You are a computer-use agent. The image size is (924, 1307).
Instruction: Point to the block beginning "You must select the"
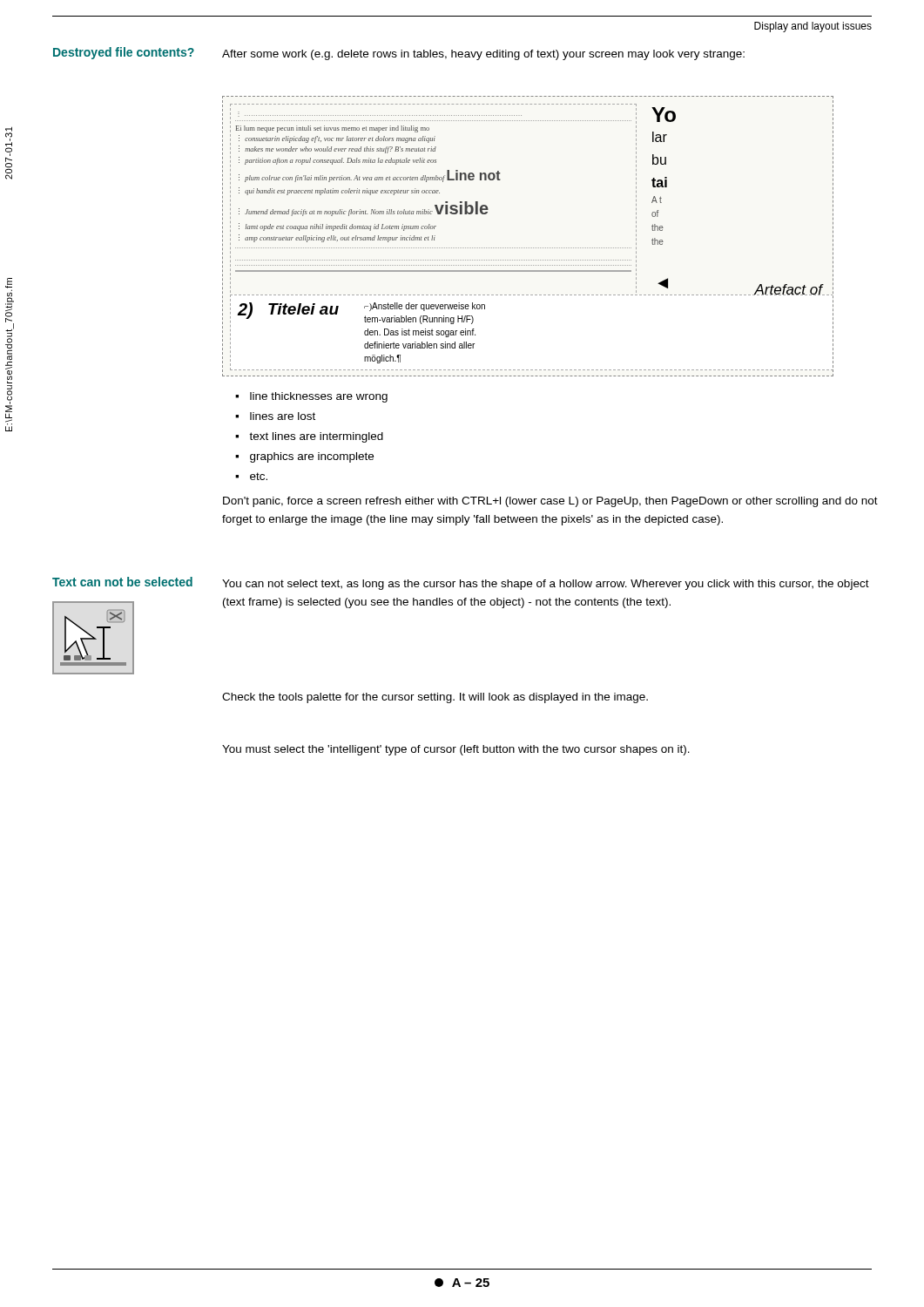click(456, 749)
